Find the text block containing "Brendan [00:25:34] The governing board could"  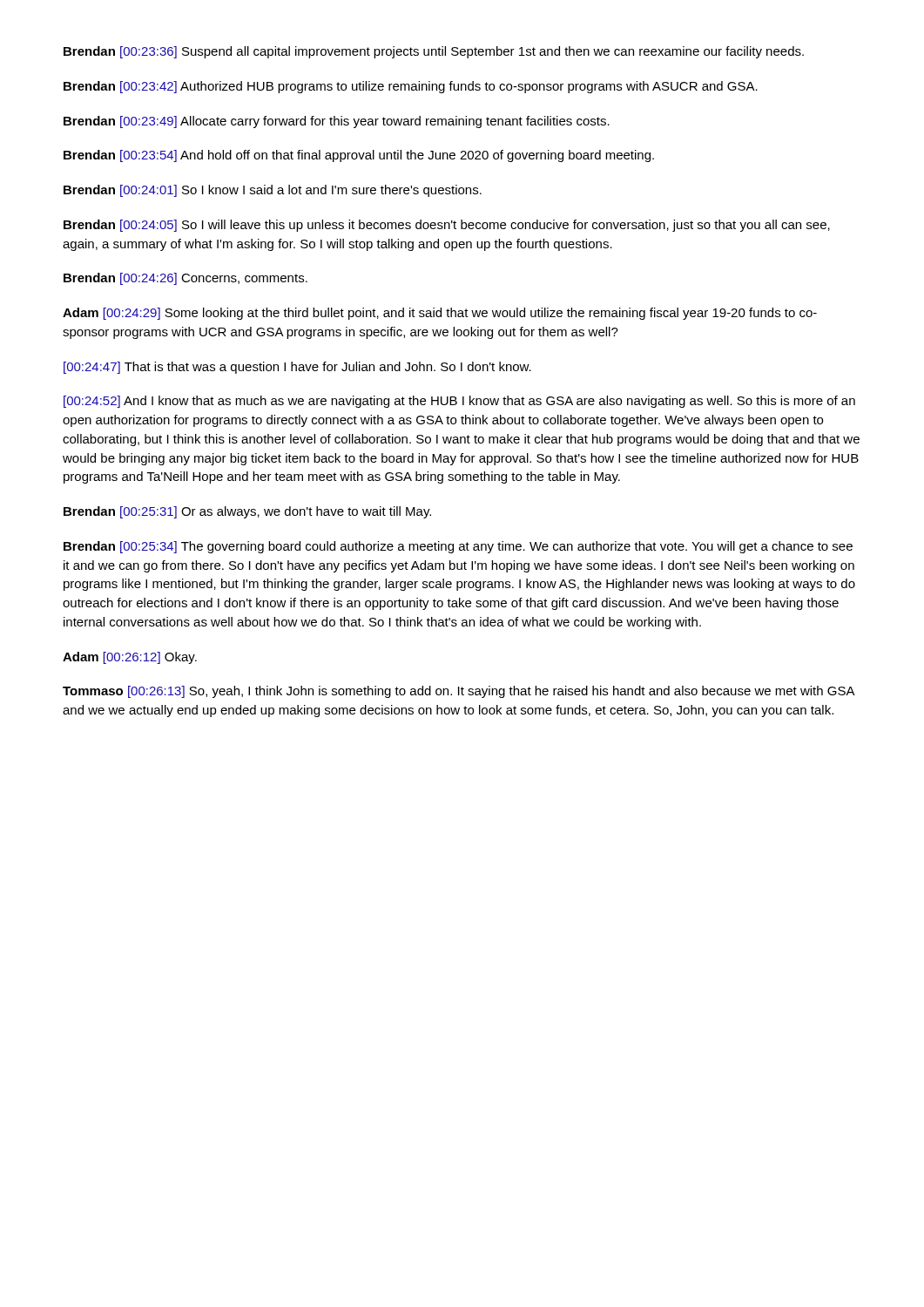click(459, 584)
